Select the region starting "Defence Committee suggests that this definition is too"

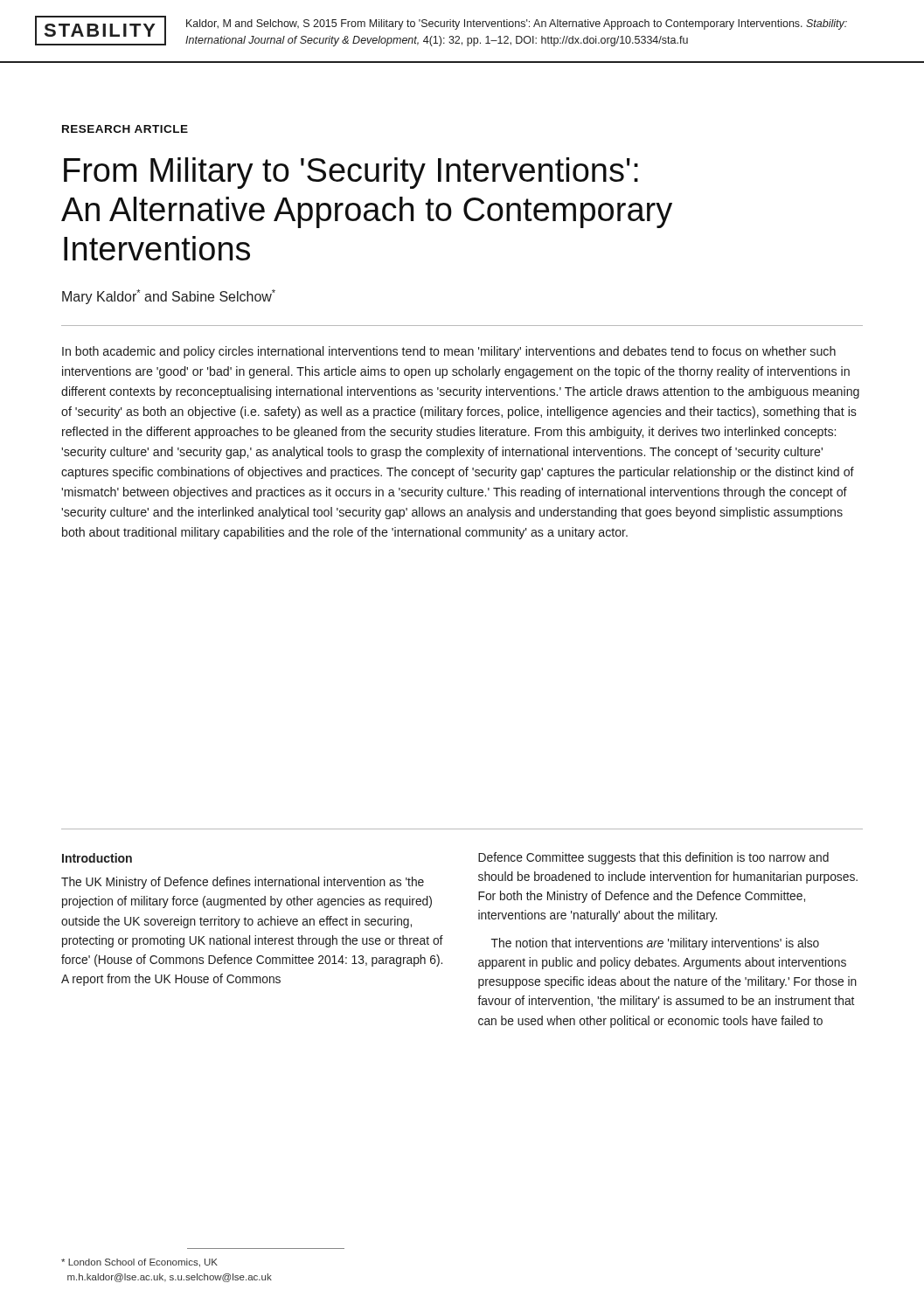pyautogui.click(x=668, y=887)
